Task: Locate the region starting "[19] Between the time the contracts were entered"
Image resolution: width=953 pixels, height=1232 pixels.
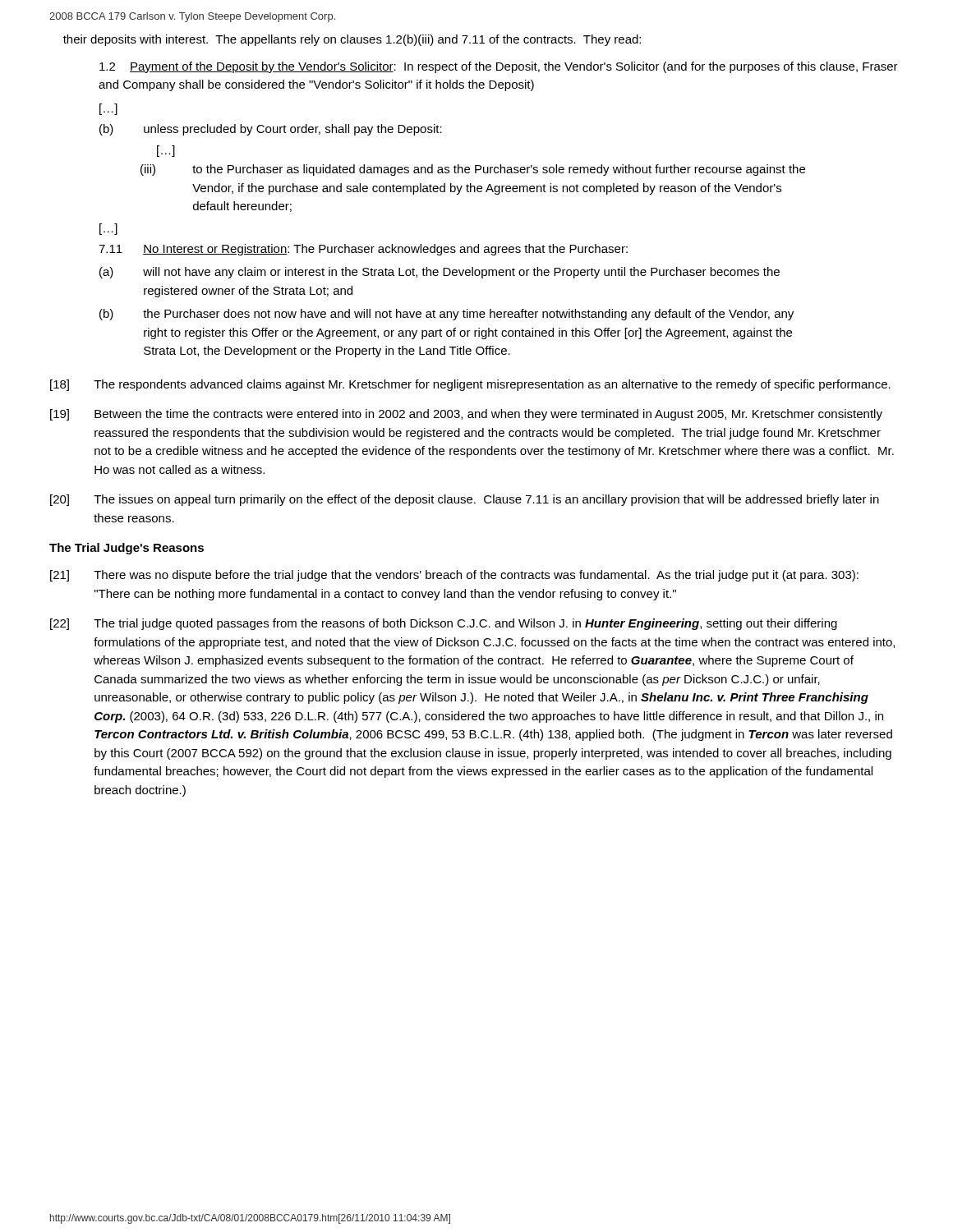Action: (474, 442)
